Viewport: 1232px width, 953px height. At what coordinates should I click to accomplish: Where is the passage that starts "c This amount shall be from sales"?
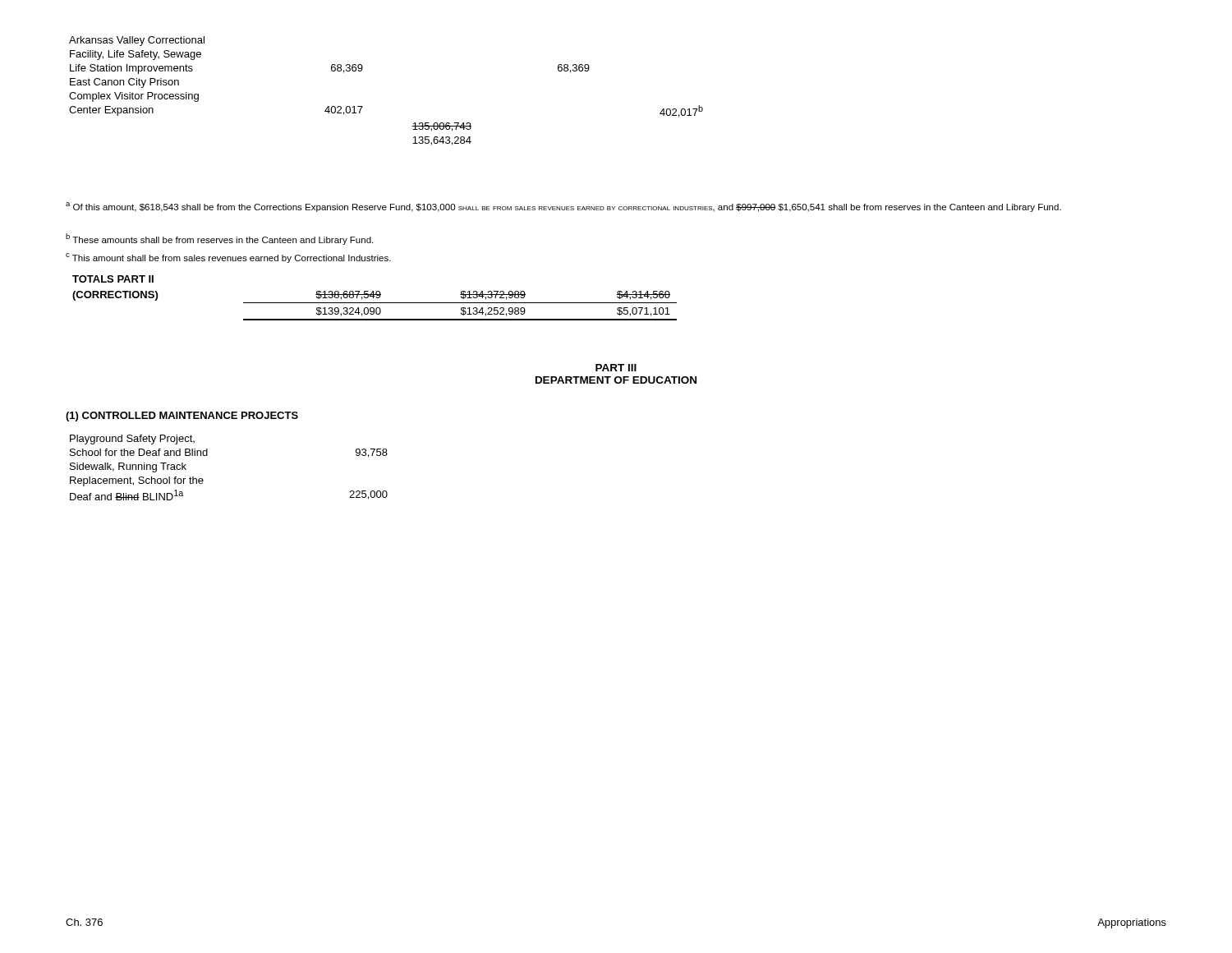click(x=228, y=258)
